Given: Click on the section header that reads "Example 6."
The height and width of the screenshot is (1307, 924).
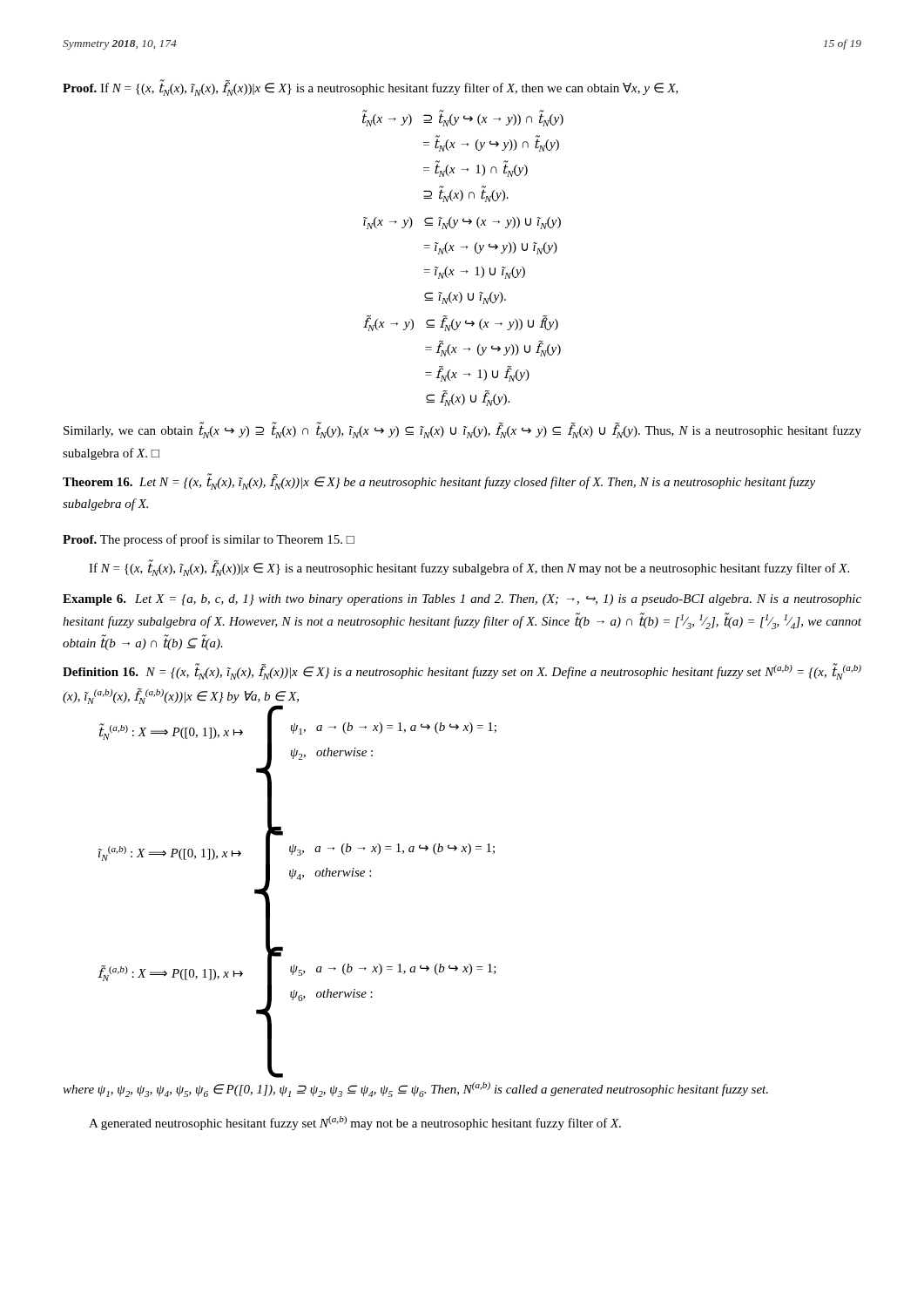Looking at the screenshot, I should [x=94, y=599].
